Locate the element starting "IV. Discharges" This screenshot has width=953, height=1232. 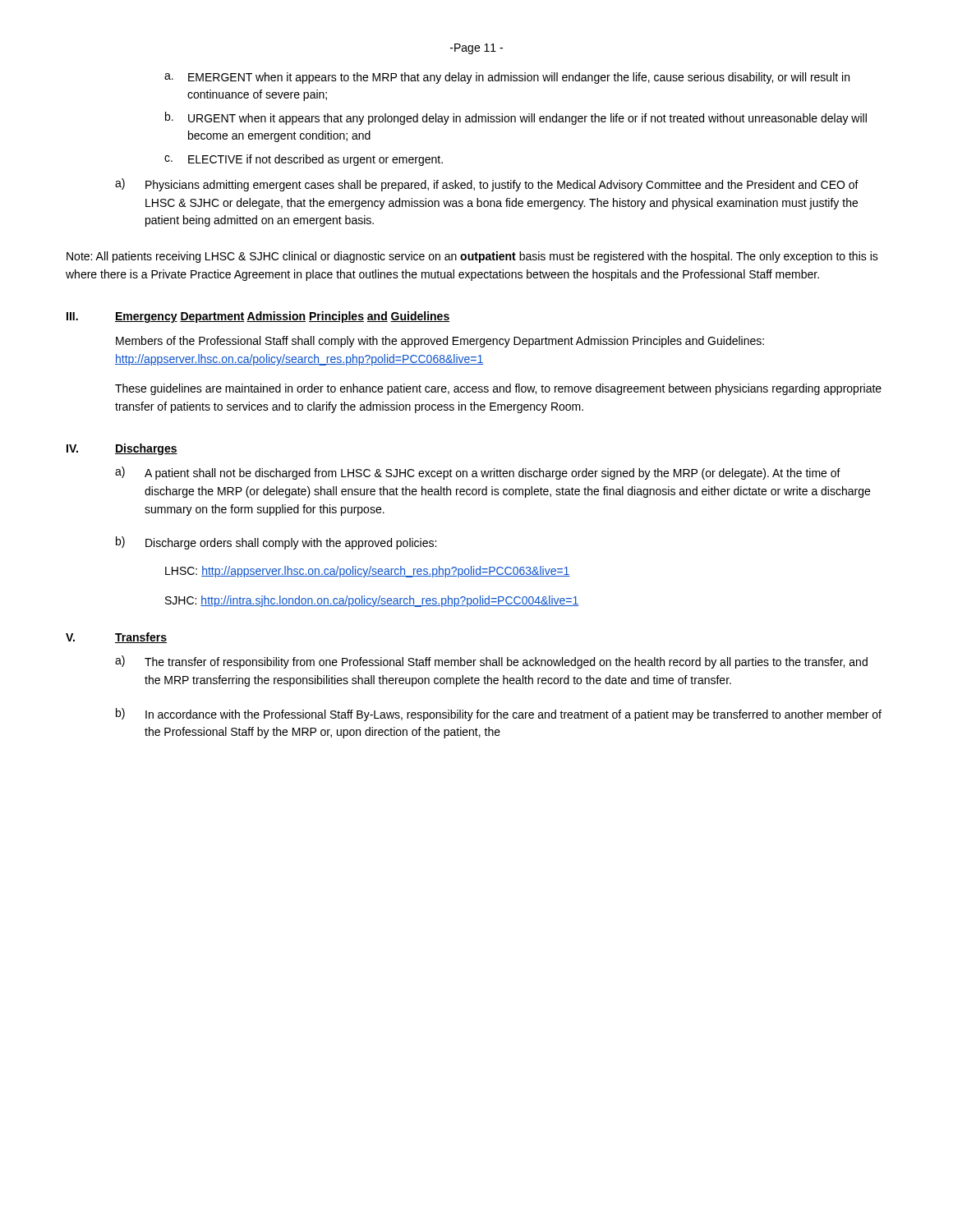[x=121, y=449]
